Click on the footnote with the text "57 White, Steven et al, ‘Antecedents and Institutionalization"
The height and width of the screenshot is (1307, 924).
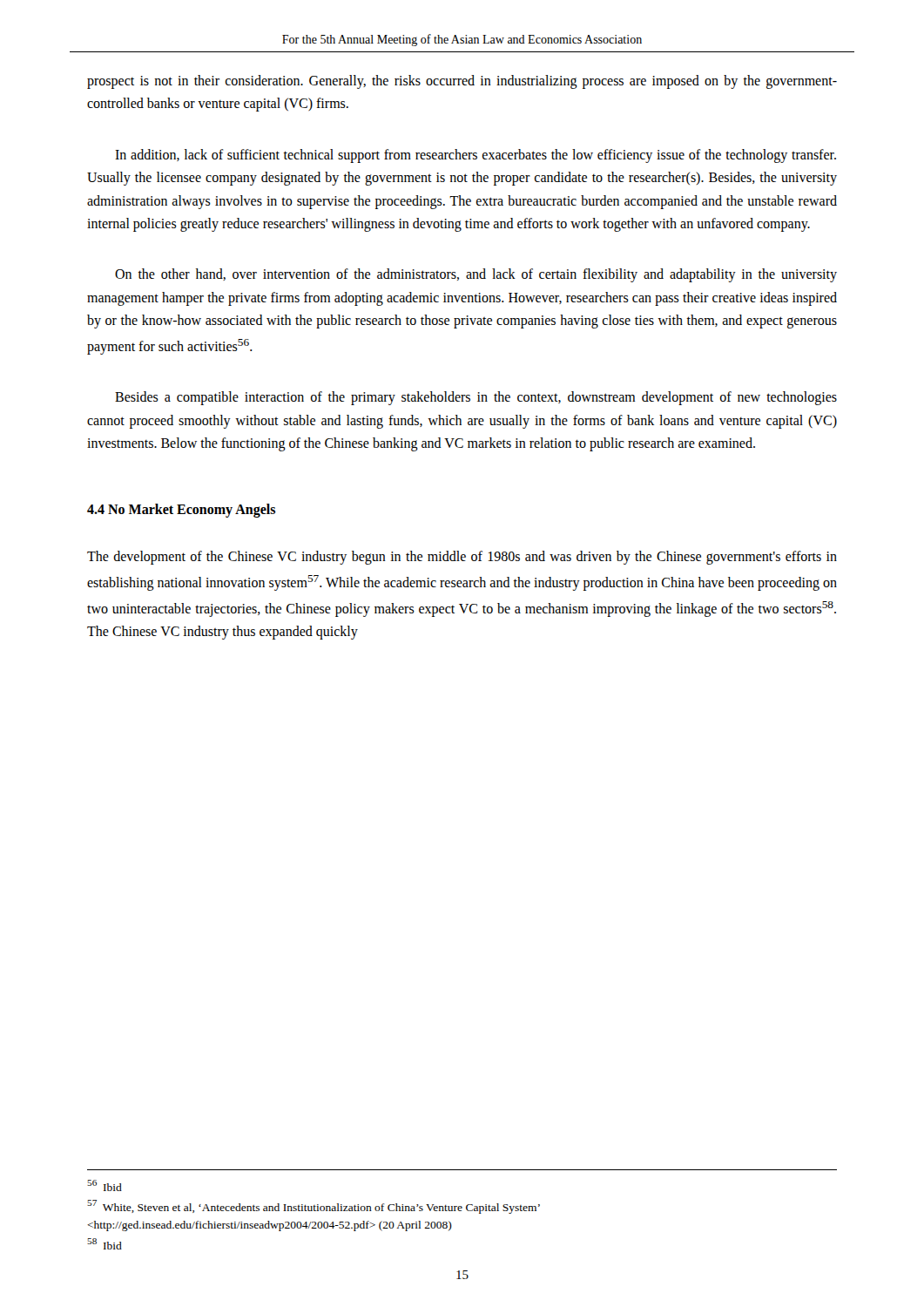(x=314, y=1214)
